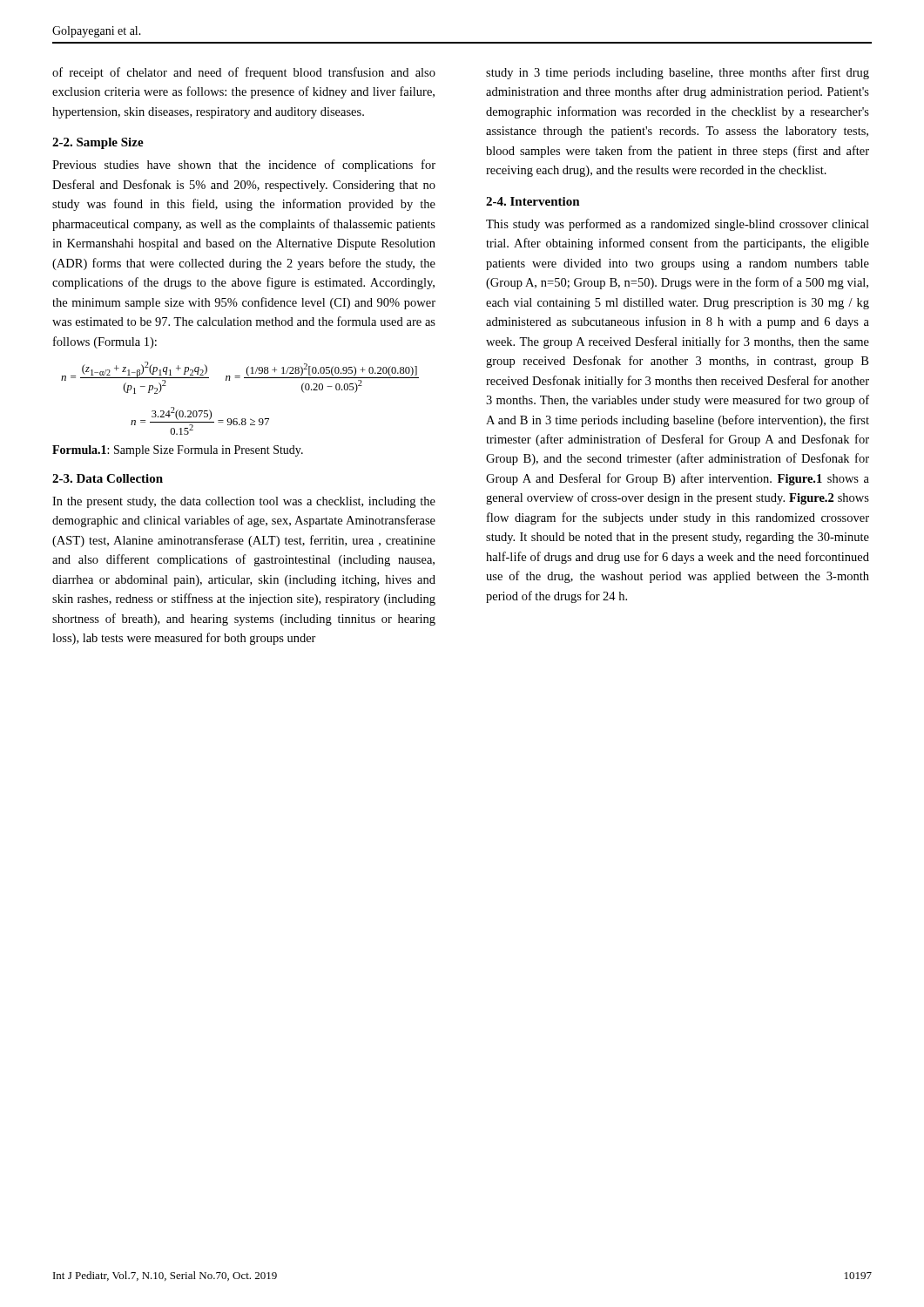Navigate to the text starting "2-2. Sample Size"
Screen dimensions: 1307x924
click(98, 142)
